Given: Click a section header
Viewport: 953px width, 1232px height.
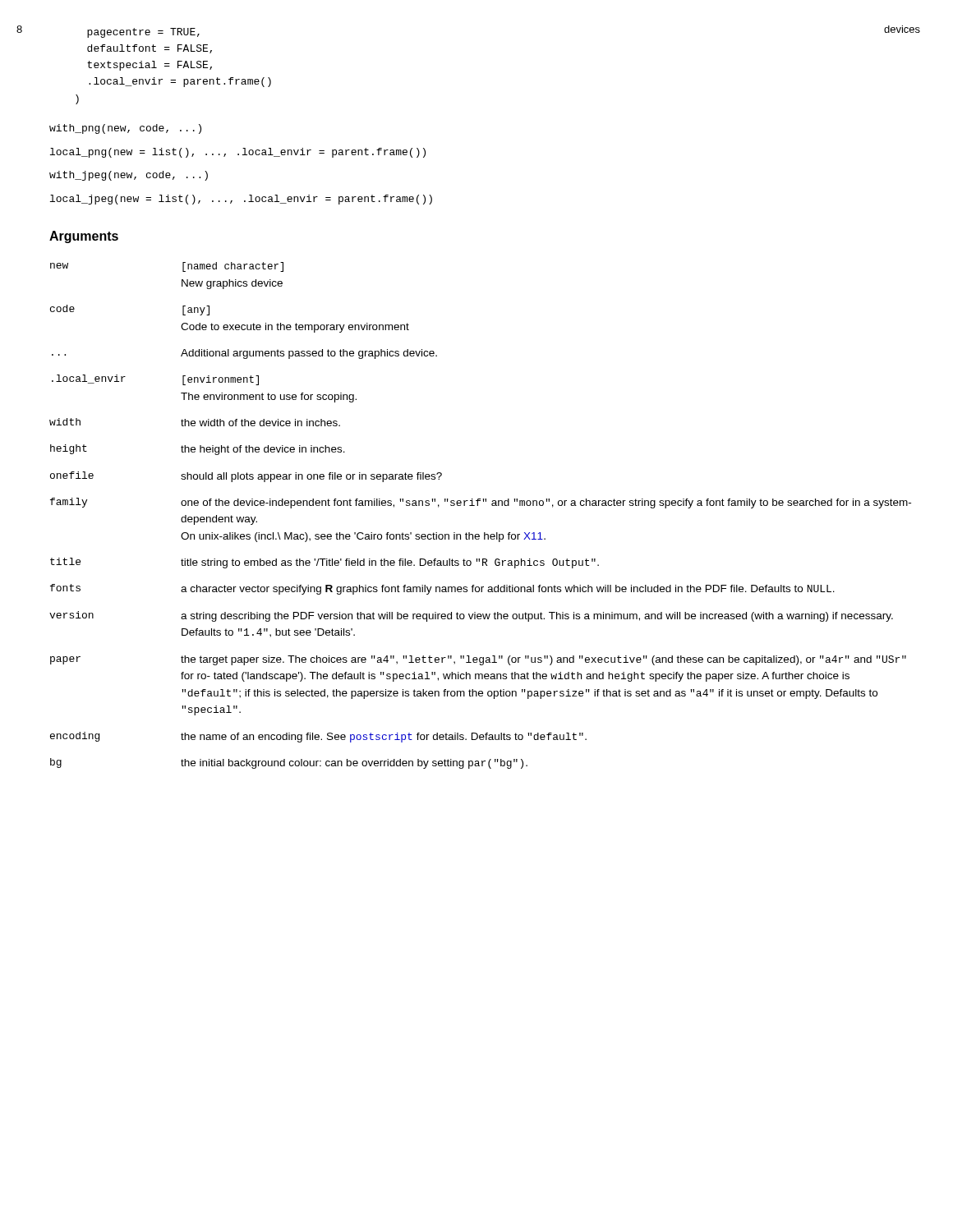Looking at the screenshot, I should (84, 236).
